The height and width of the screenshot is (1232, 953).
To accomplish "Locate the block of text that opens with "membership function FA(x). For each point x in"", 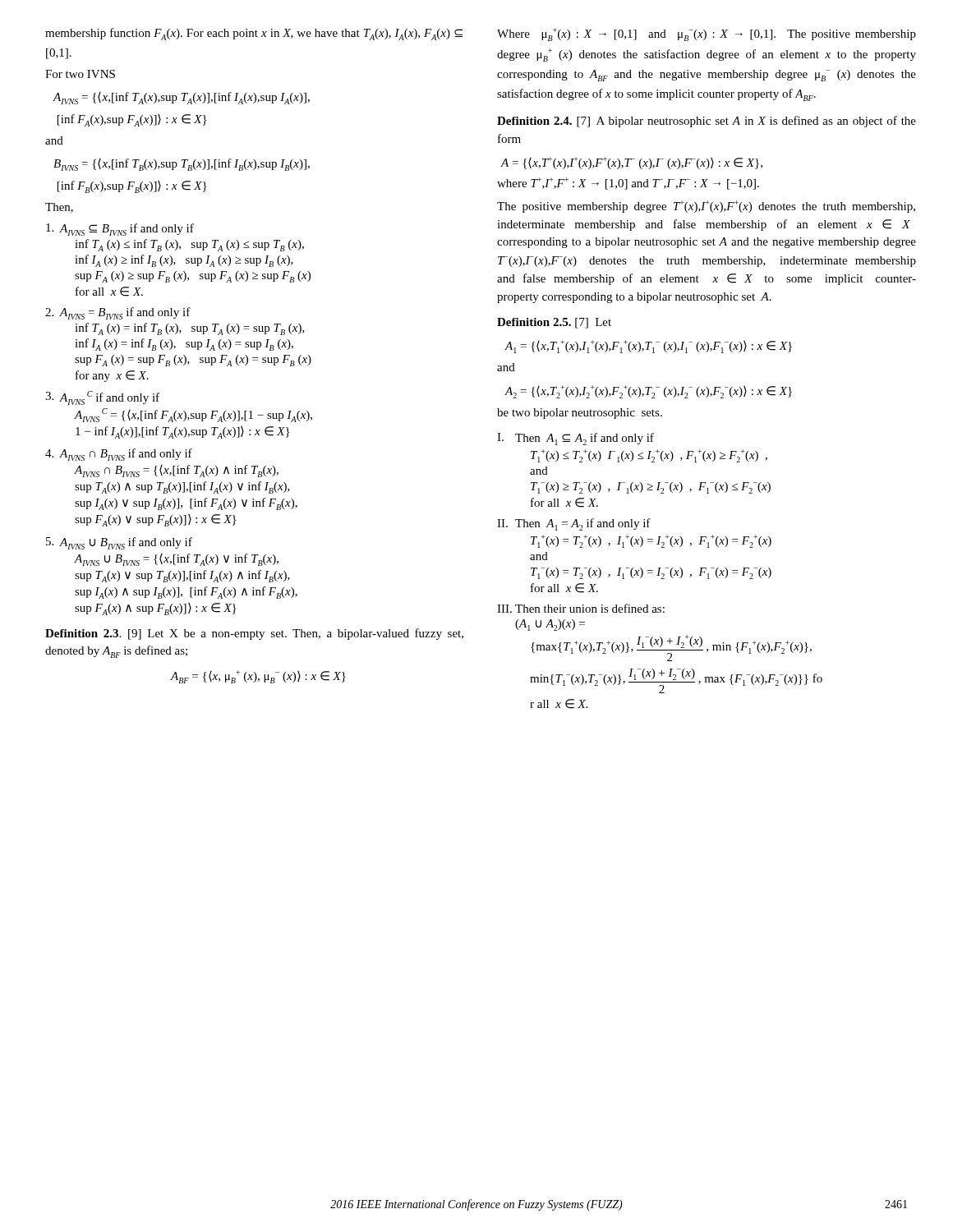I will (254, 34).
